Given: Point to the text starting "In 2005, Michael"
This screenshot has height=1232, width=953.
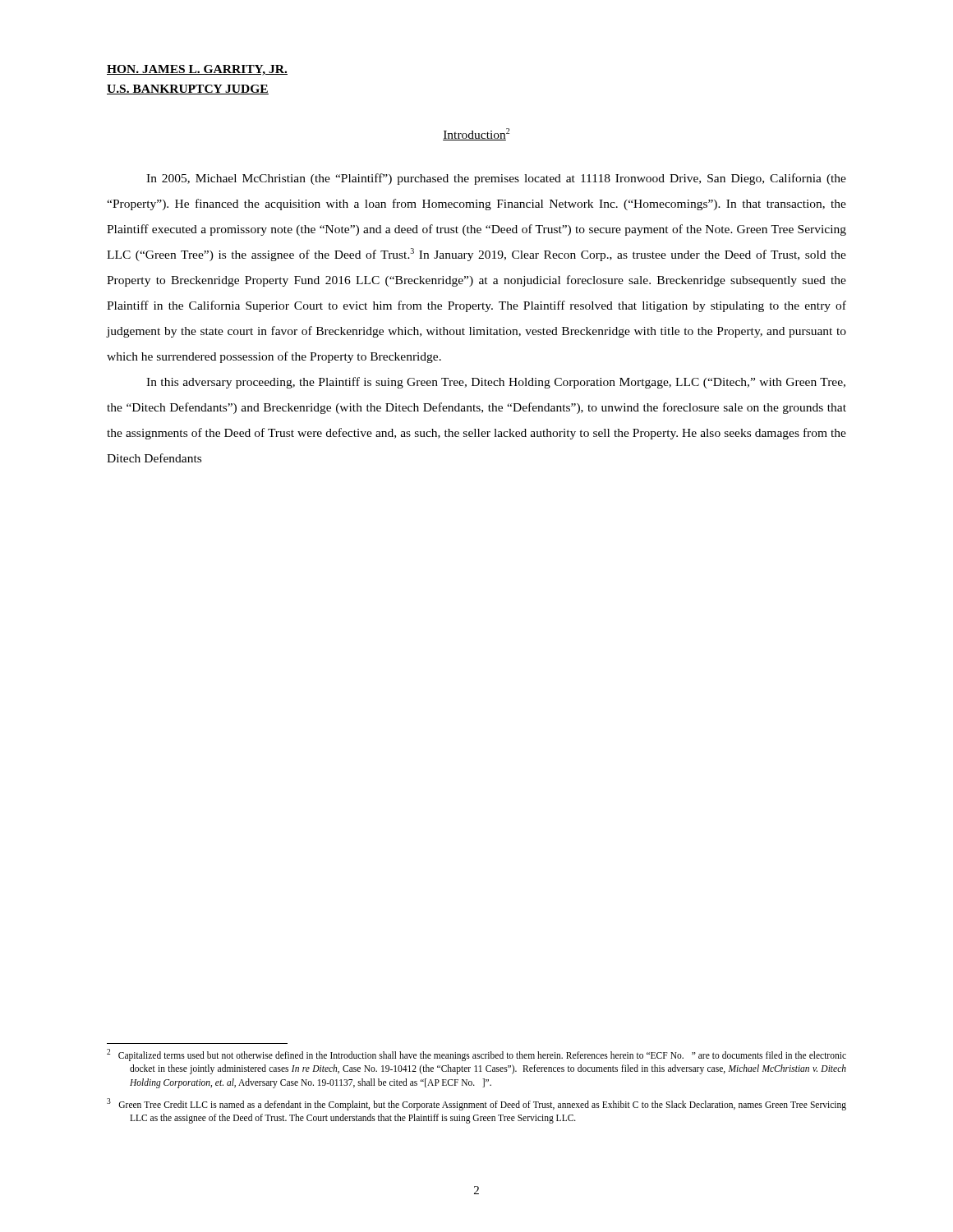Looking at the screenshot, I should [476, 267].
